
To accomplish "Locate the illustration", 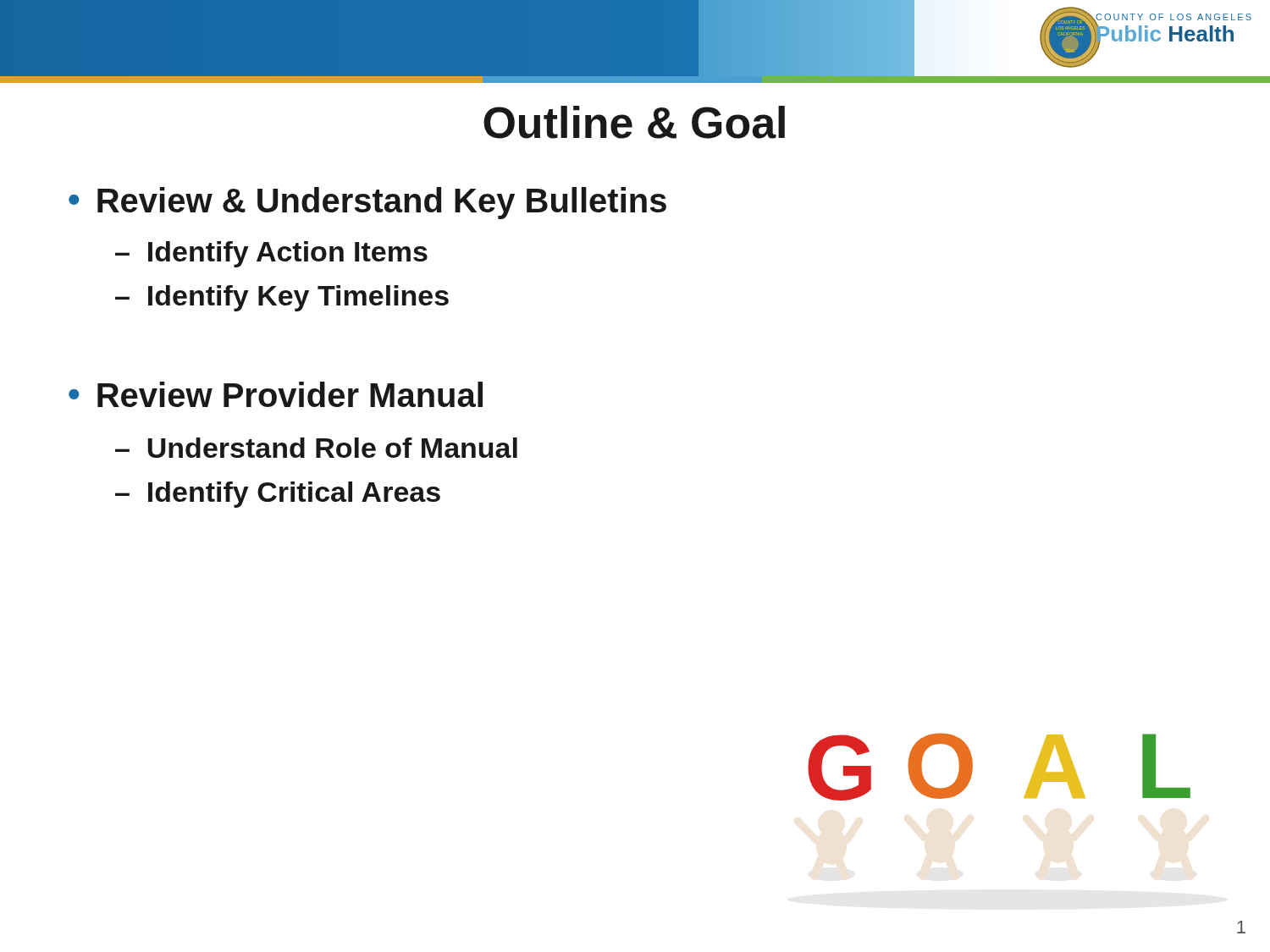I will 1008,757.
